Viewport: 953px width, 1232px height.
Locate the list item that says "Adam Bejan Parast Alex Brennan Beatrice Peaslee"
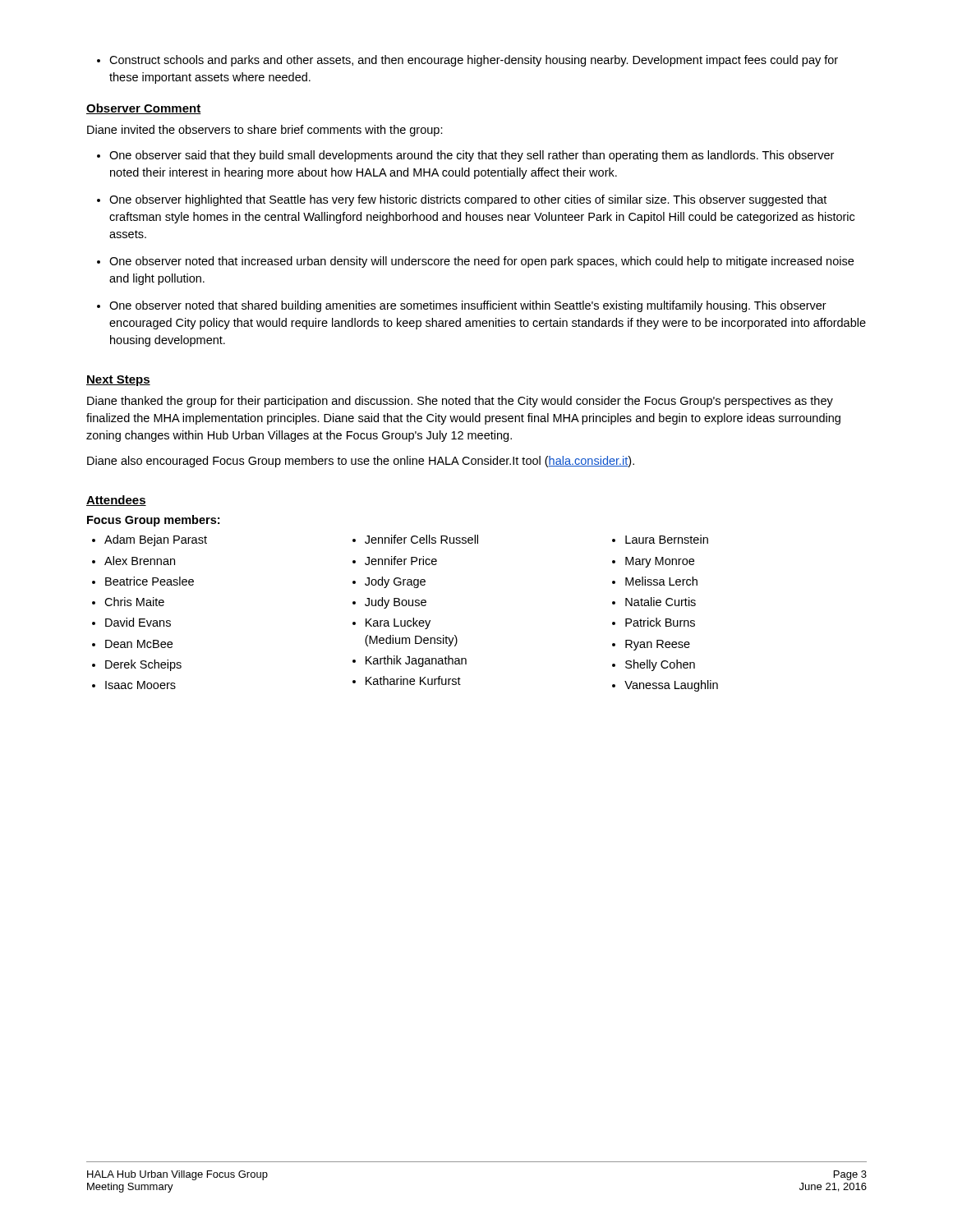400,540
